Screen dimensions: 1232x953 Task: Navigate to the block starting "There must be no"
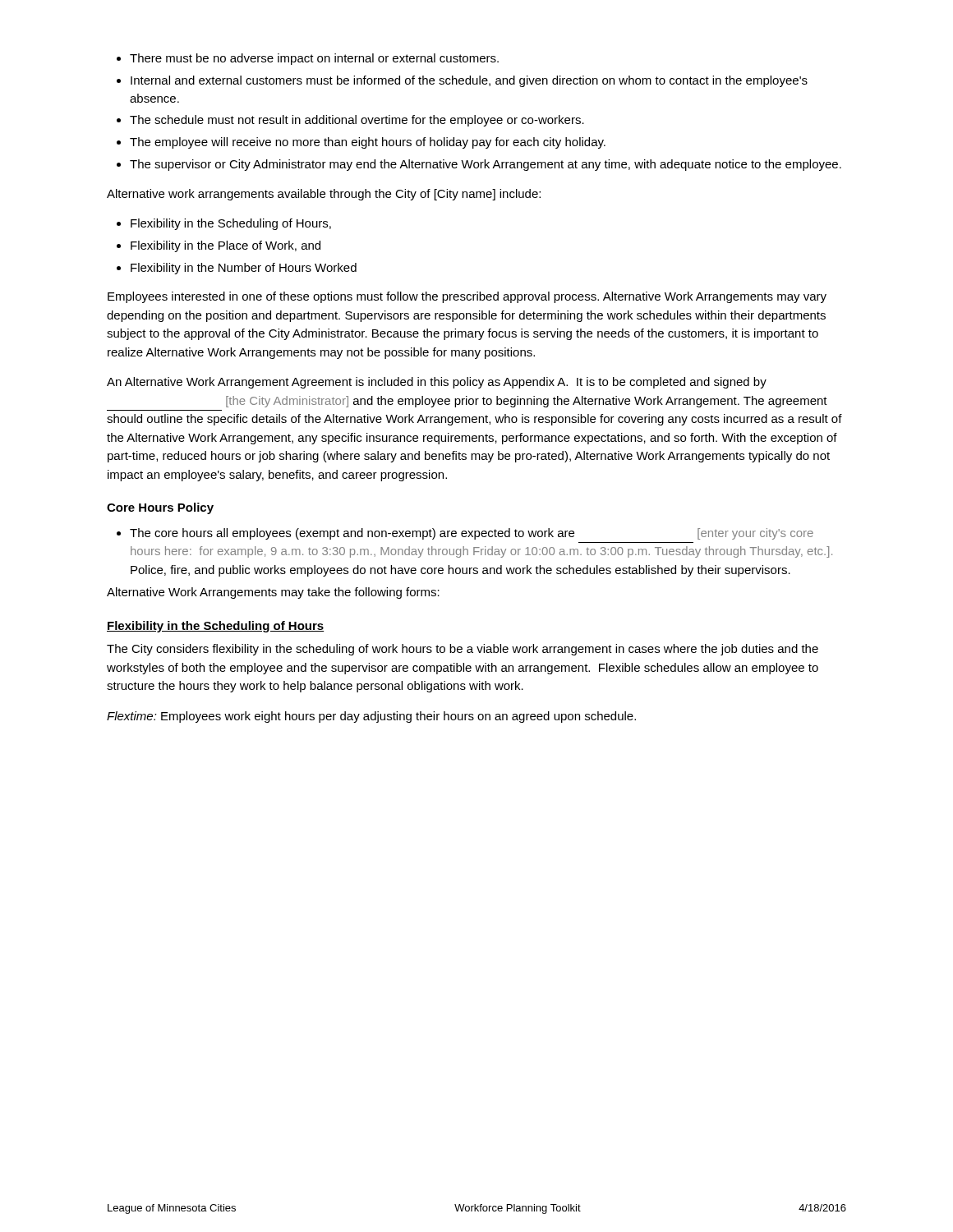pyautogui.click(x=476, y=111)
